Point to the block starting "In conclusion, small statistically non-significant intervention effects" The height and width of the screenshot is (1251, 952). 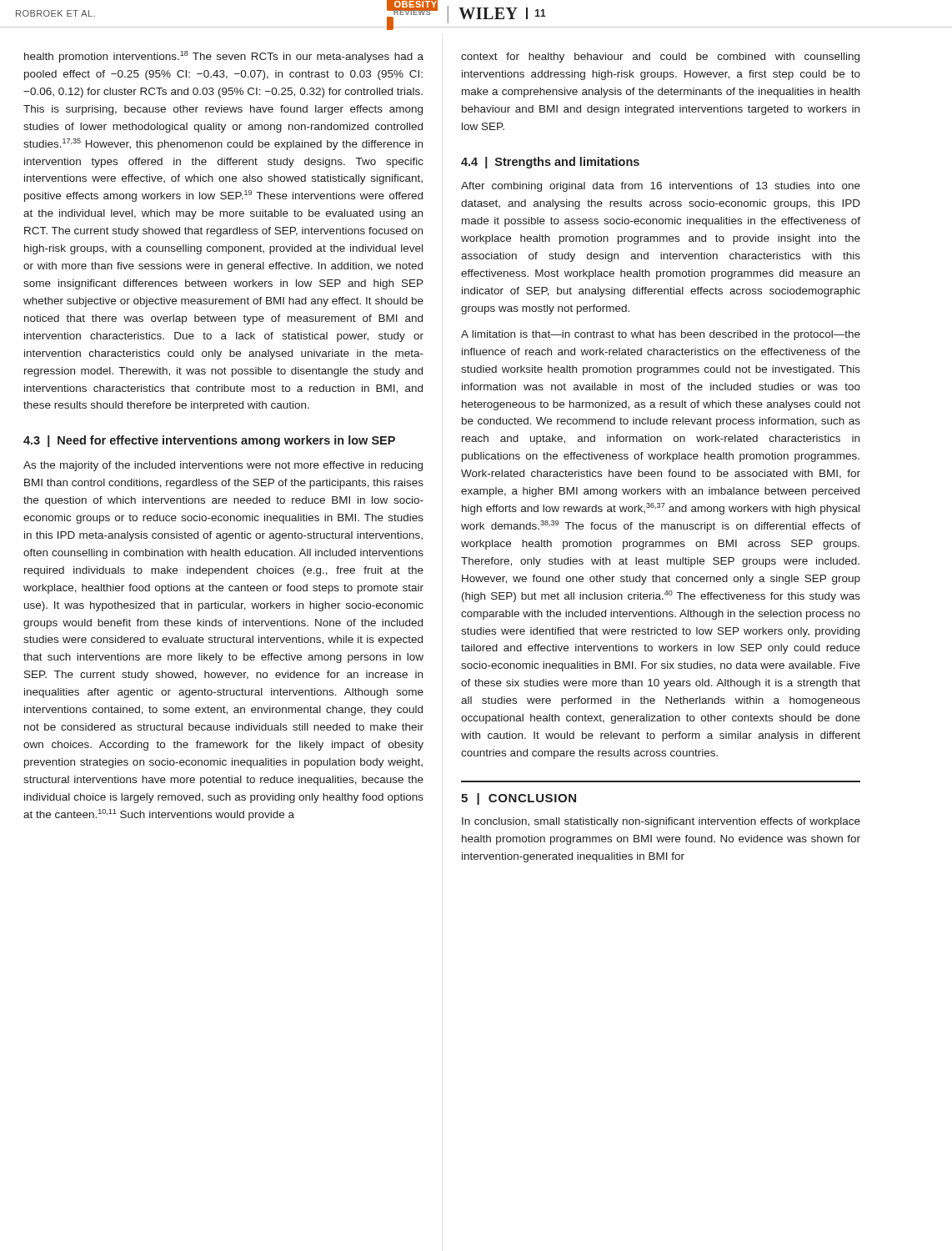click(661, 839)
